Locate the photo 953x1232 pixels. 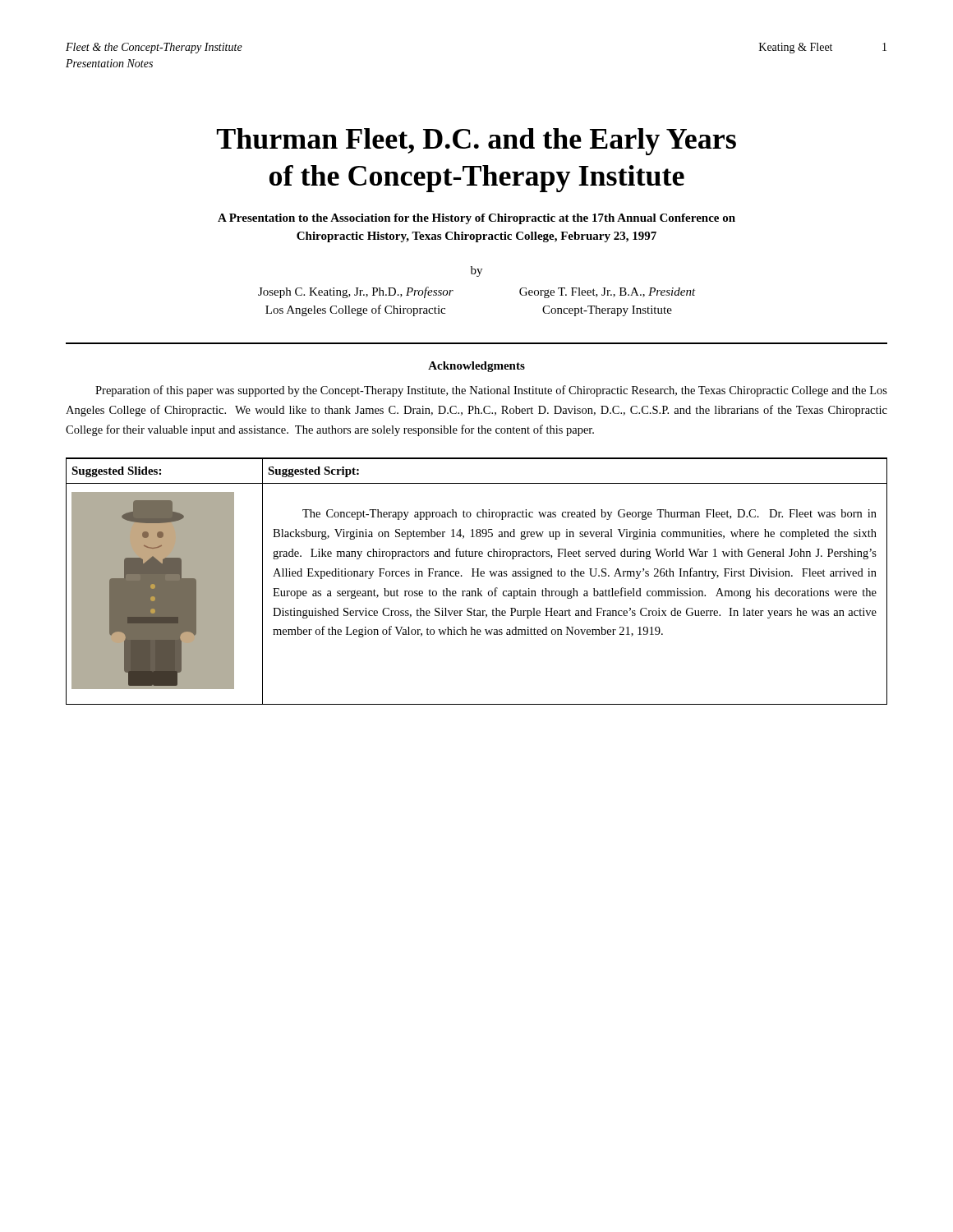click(x=163, y=594)
